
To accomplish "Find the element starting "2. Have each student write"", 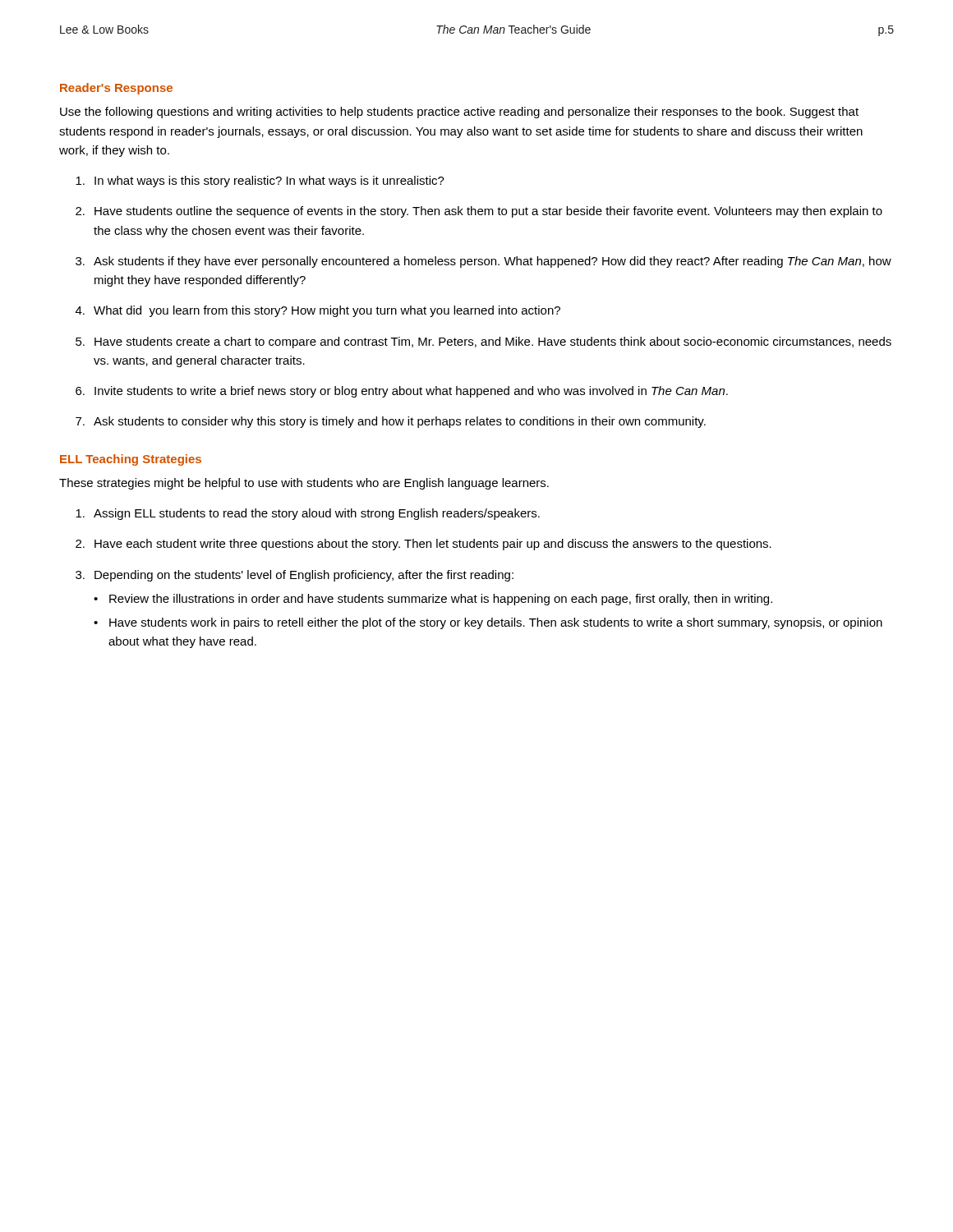I will coord(476,544).
